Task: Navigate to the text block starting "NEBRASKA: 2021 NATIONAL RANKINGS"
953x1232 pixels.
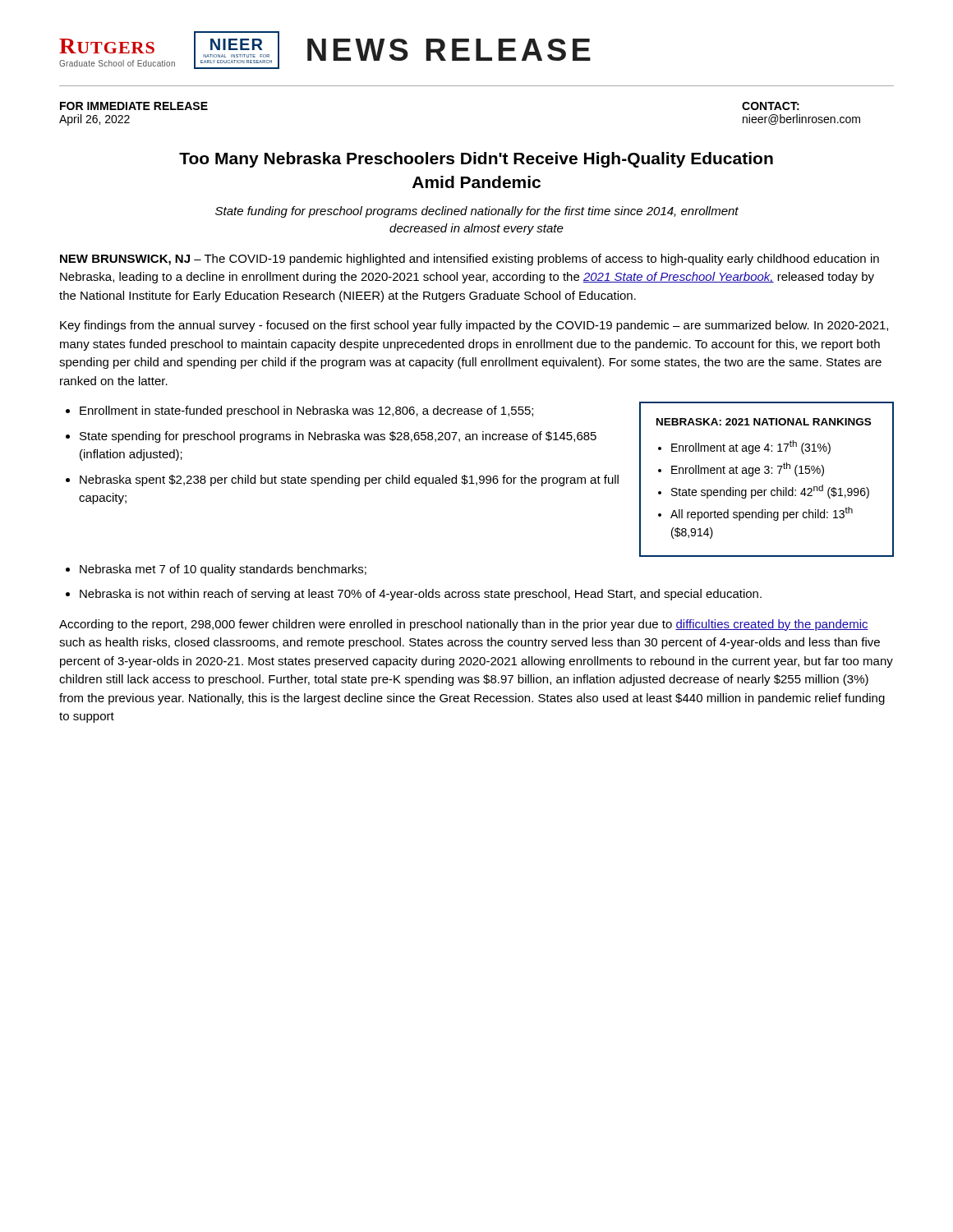Action: pos(766,478)
